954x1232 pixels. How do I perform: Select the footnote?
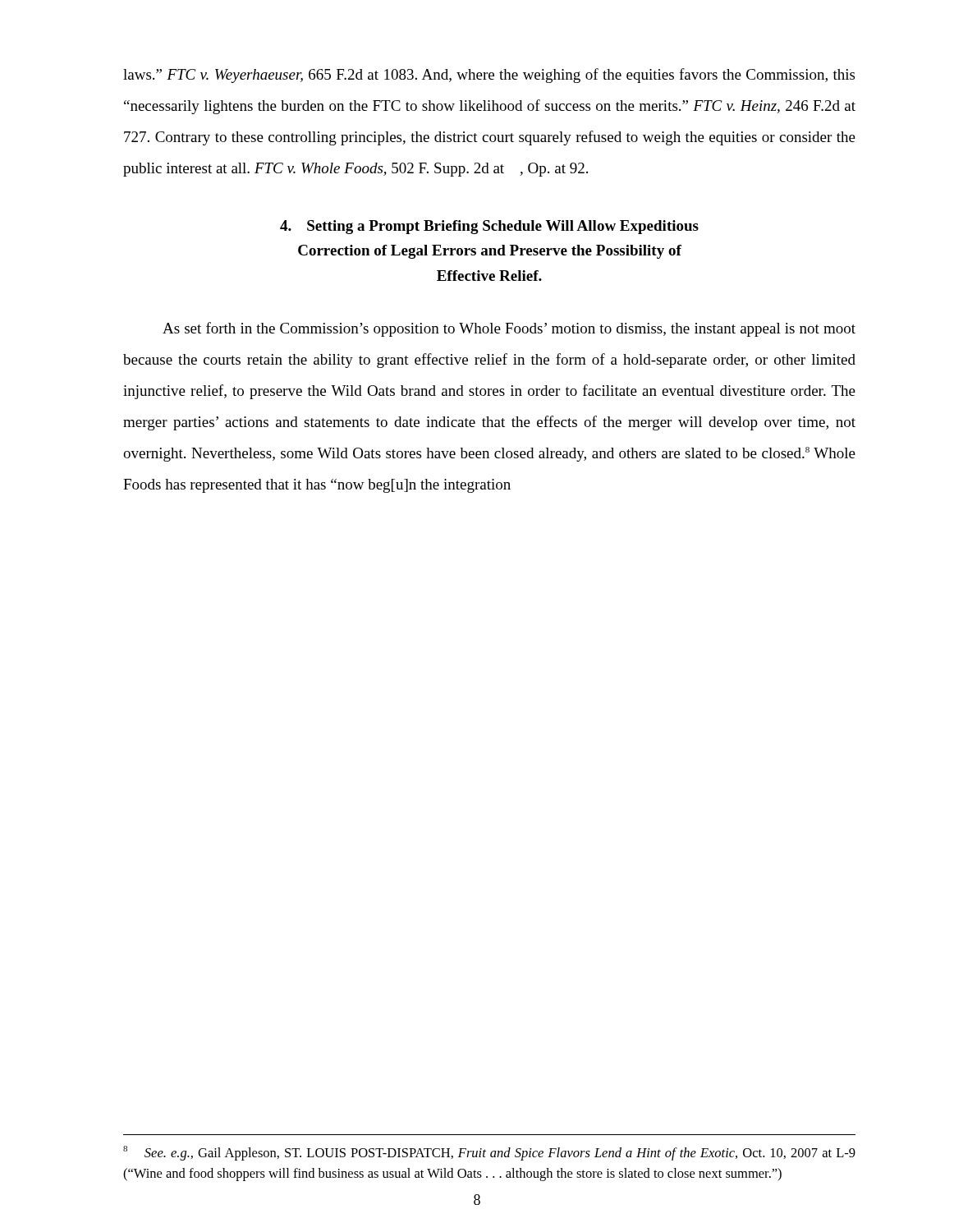click(x=489, y=1163)
